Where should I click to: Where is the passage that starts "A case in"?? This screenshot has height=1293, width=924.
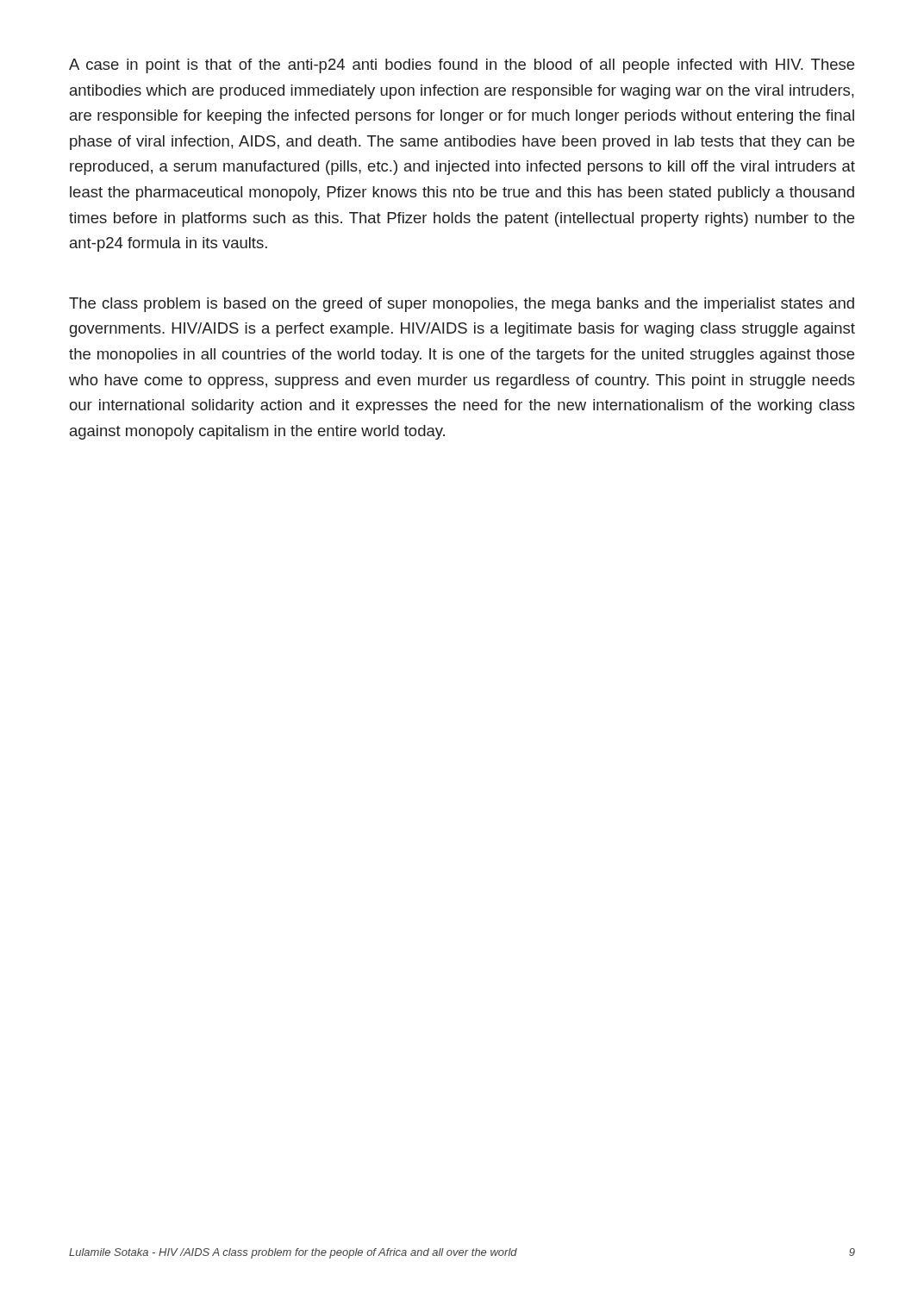pyautogui.click(x=462, y=154)
